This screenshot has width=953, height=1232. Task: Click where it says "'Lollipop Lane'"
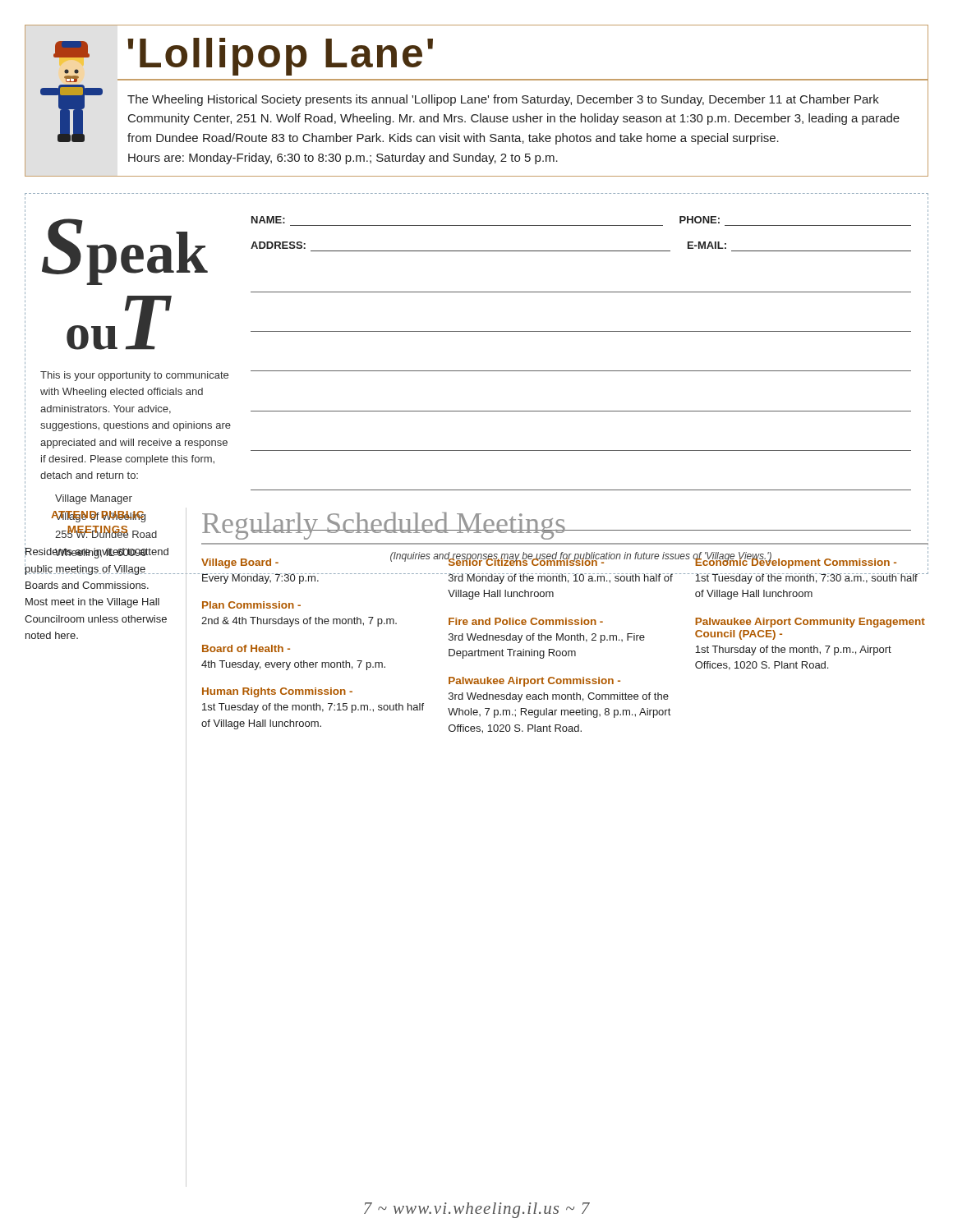point(281,54)
